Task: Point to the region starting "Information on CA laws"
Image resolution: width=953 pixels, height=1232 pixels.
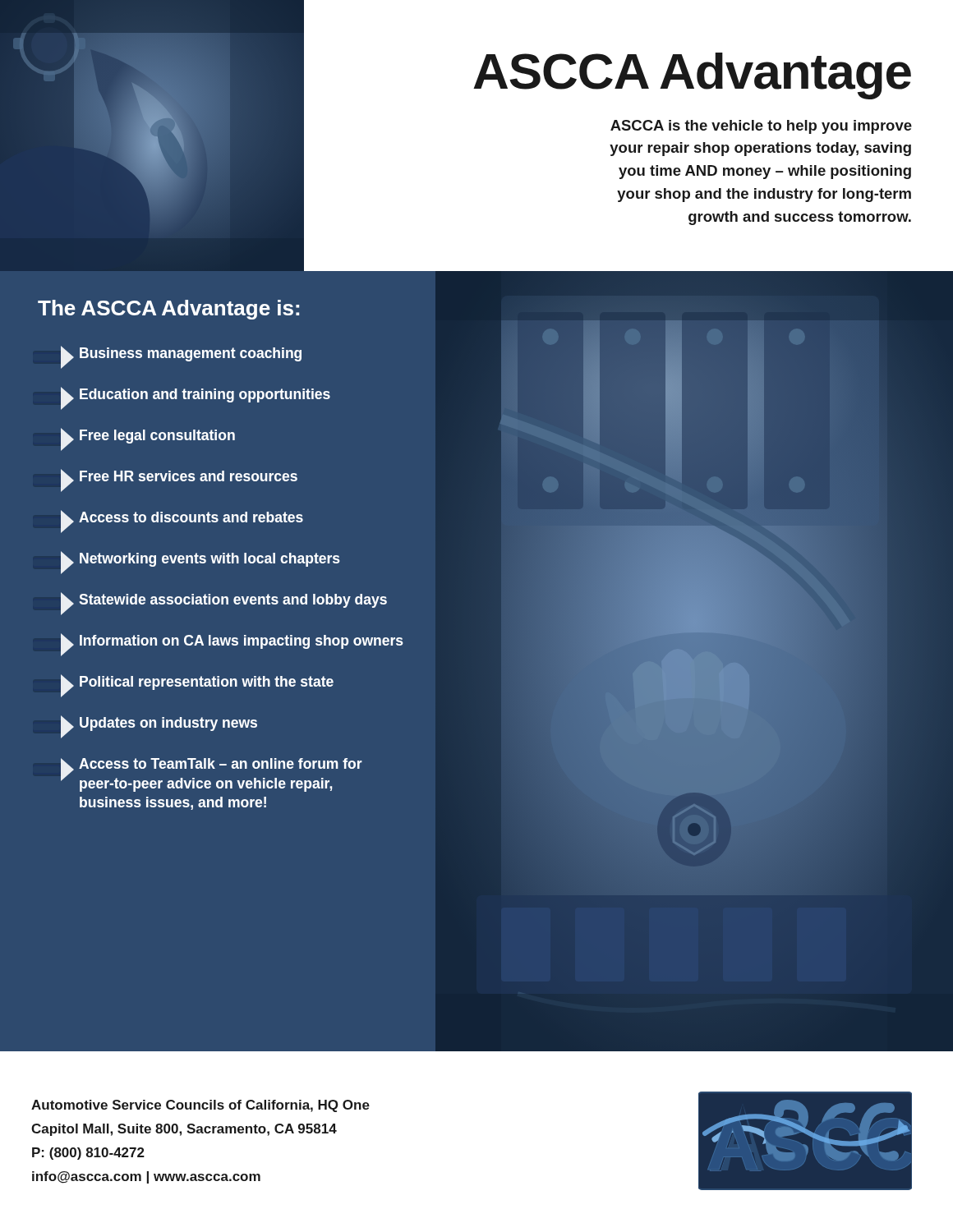Action: click(217, 644)
